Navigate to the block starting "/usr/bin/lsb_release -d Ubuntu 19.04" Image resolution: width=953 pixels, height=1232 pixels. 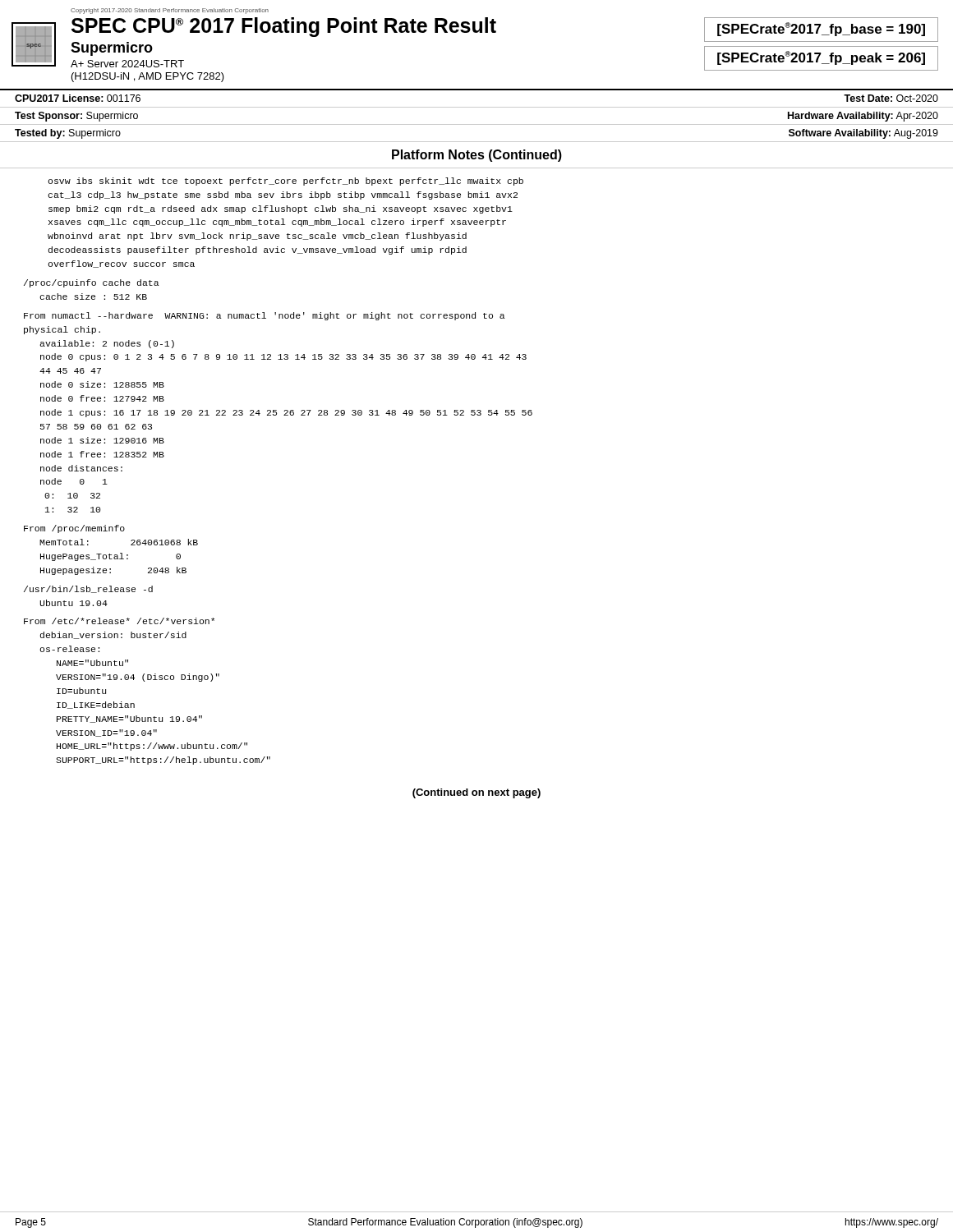[88, 596]
